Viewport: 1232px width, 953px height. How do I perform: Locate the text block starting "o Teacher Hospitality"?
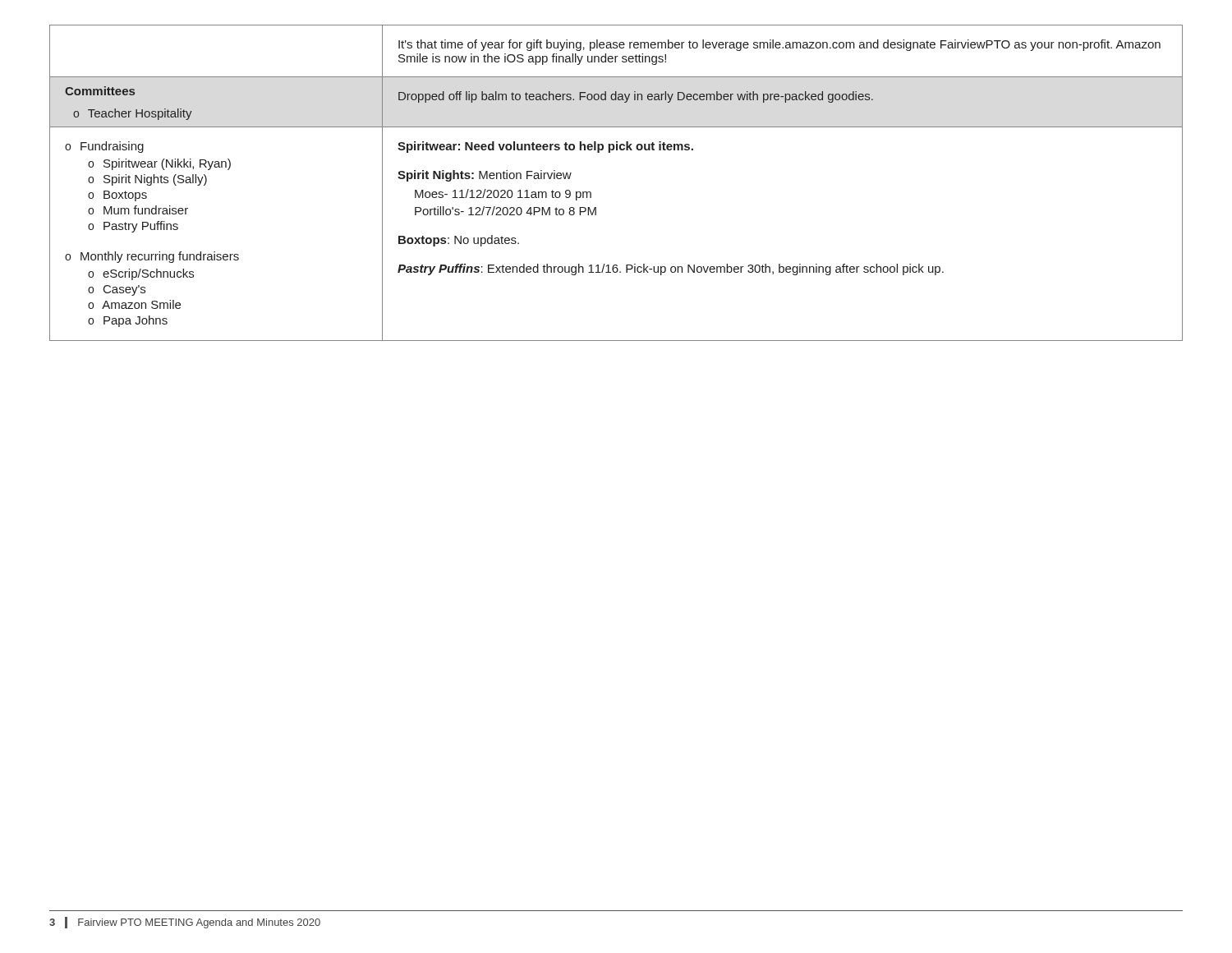click(132, 113)
